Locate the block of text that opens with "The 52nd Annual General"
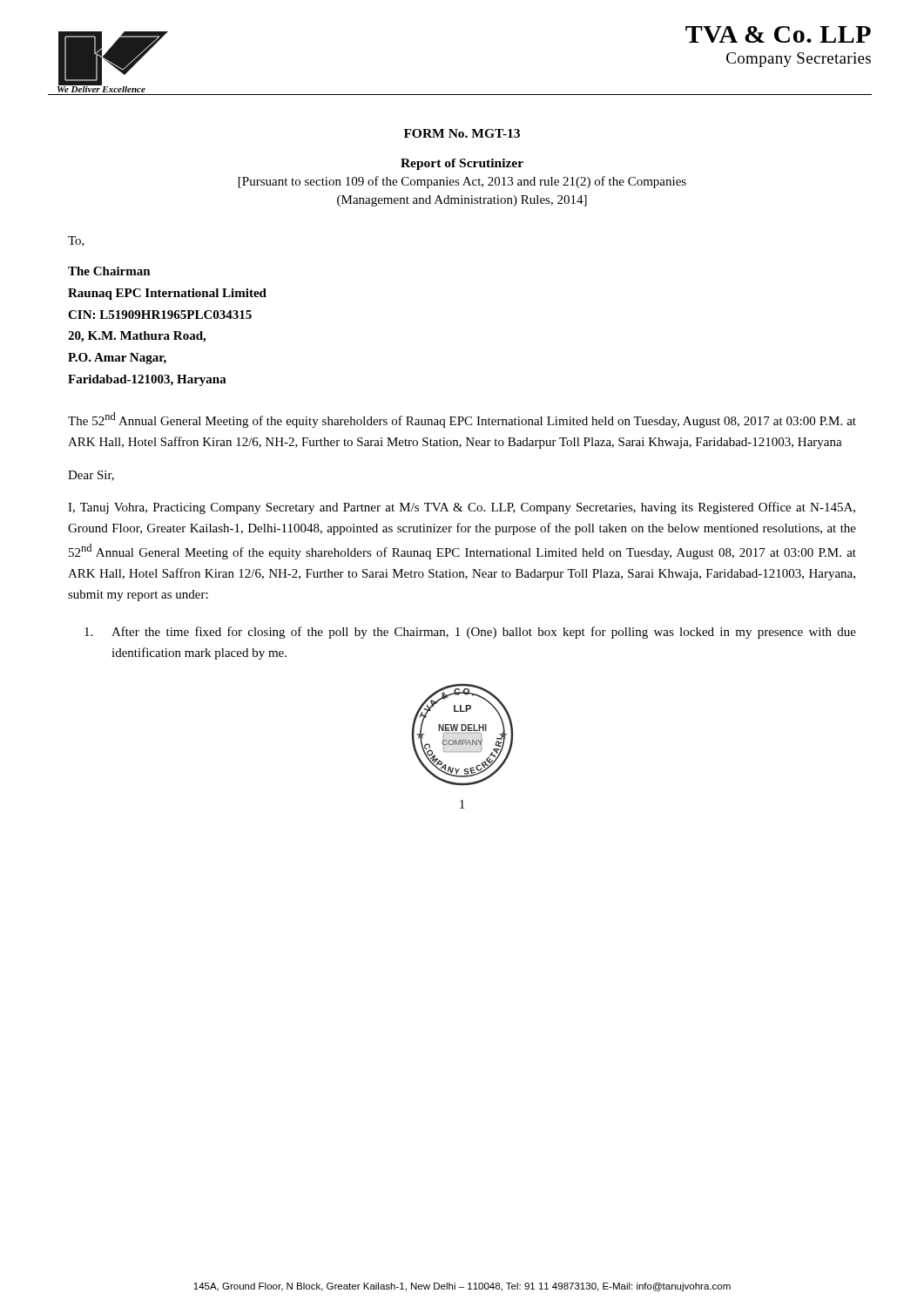924x1307 pixels. click(x=462, y=429)
